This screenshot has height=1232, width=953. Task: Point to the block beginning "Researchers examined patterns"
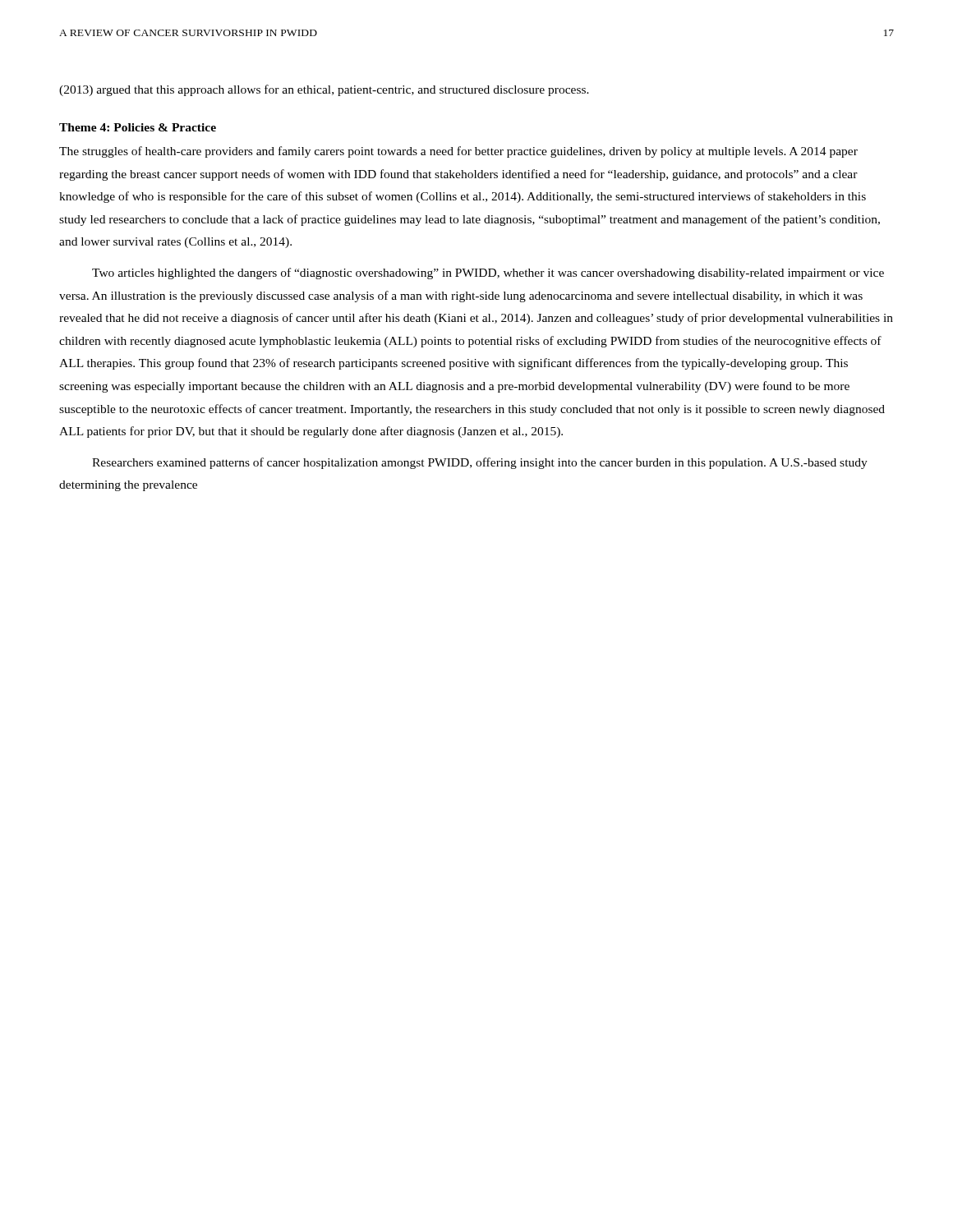[463, 473]
